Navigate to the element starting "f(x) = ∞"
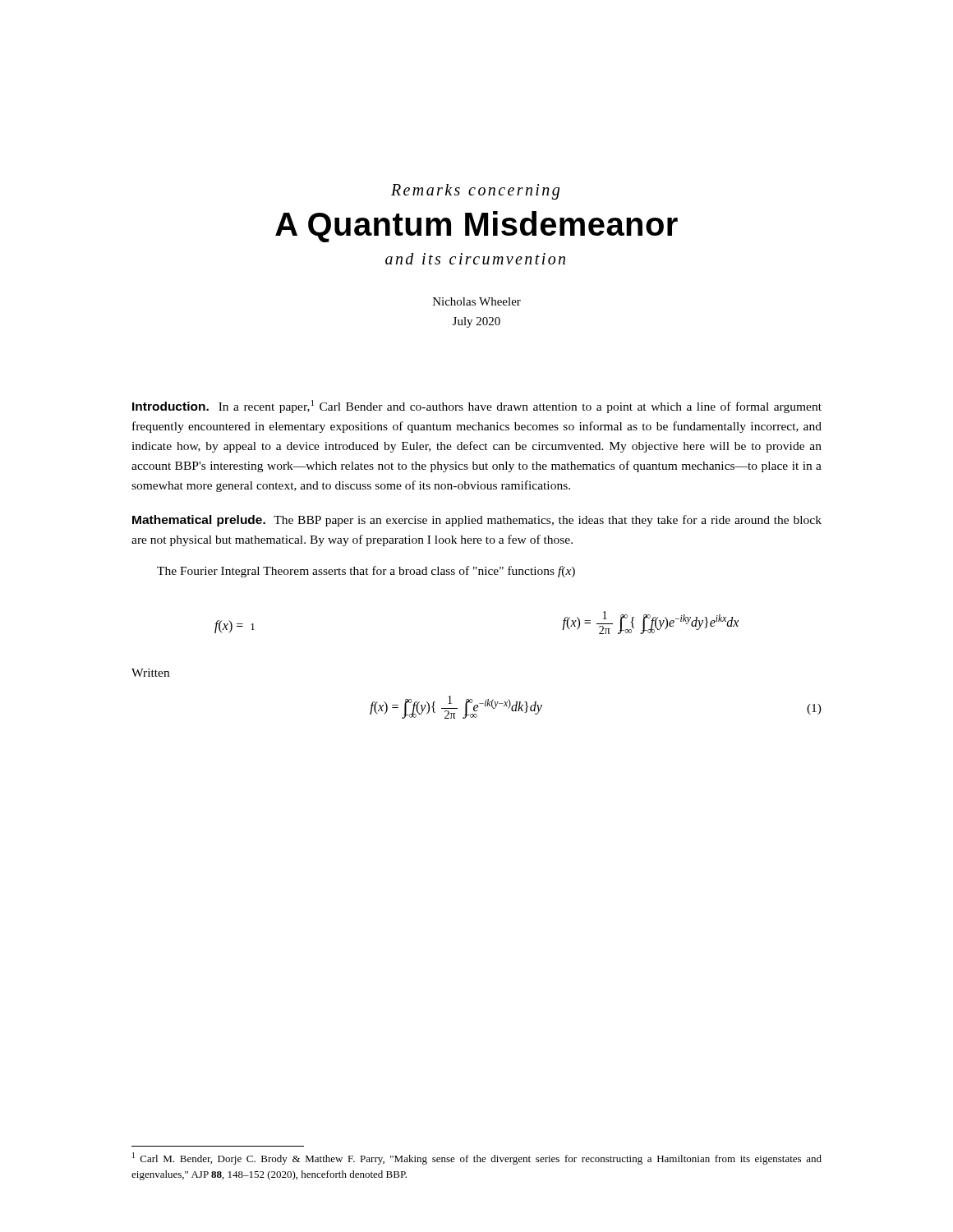The height and width of the screenshot is (1232, 953). point(476,708)
